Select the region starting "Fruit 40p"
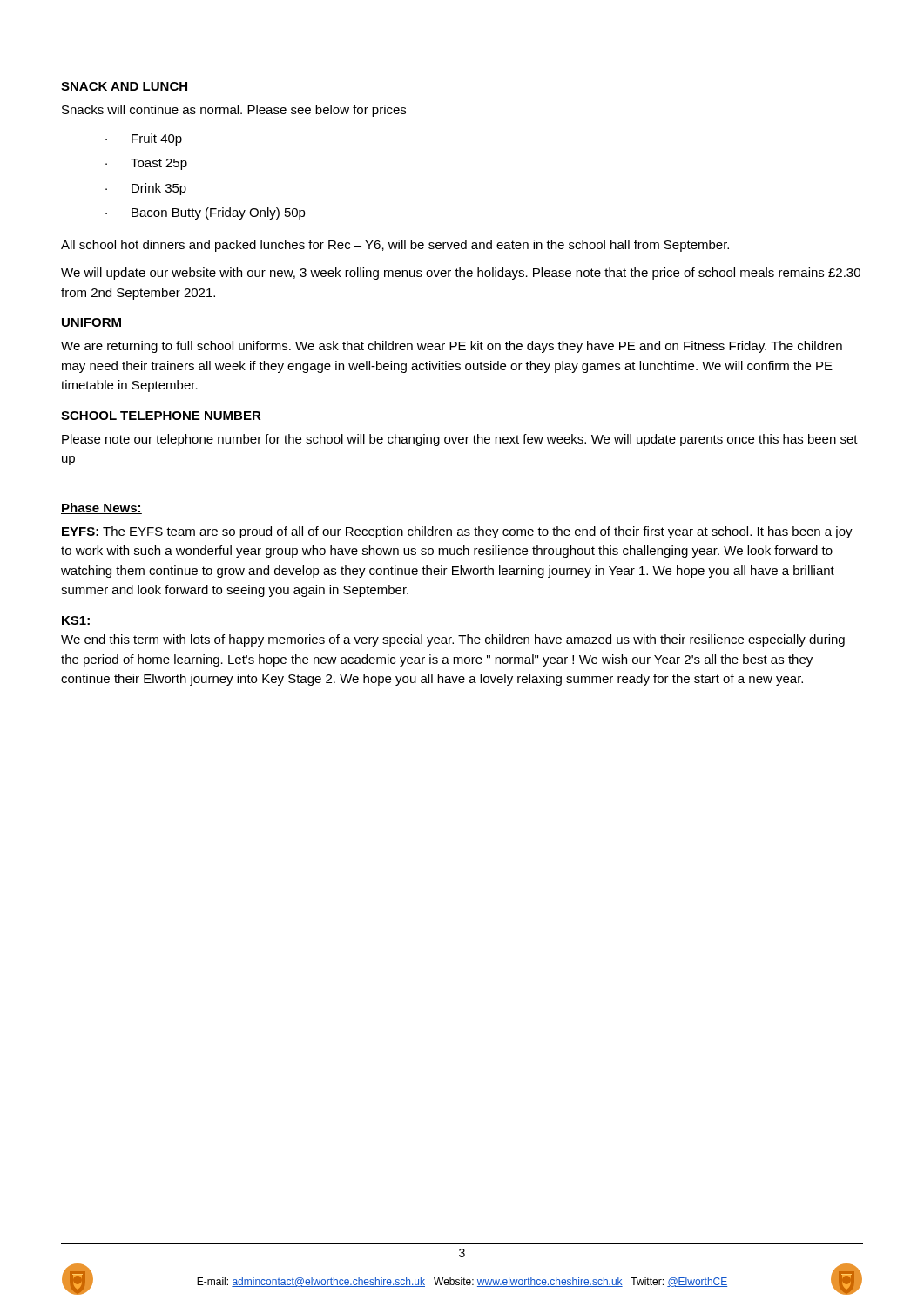Screen dimensions: 1307x924 pos(156,138)
